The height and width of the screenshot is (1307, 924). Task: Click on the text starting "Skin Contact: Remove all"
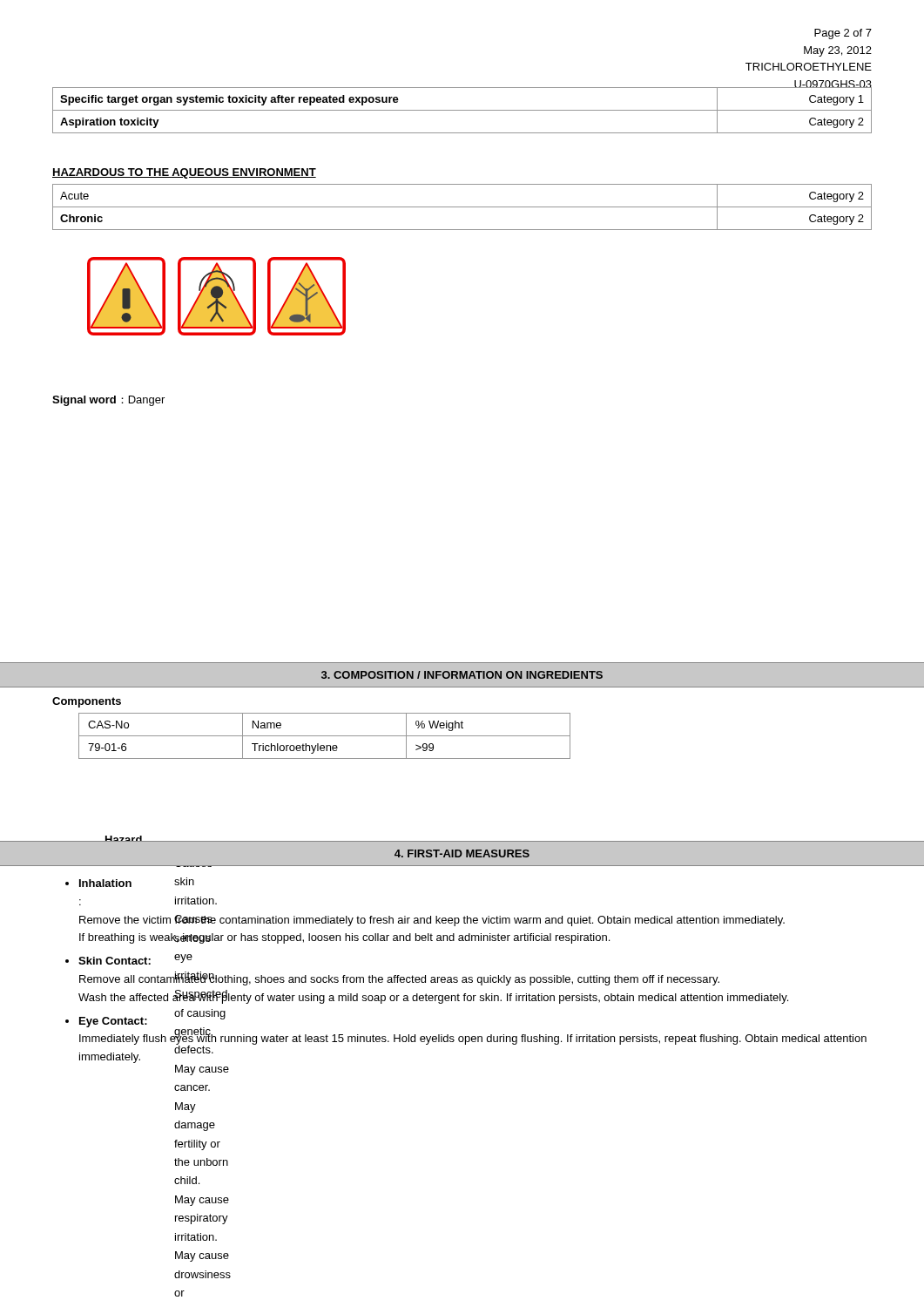(x=475, y=980)
